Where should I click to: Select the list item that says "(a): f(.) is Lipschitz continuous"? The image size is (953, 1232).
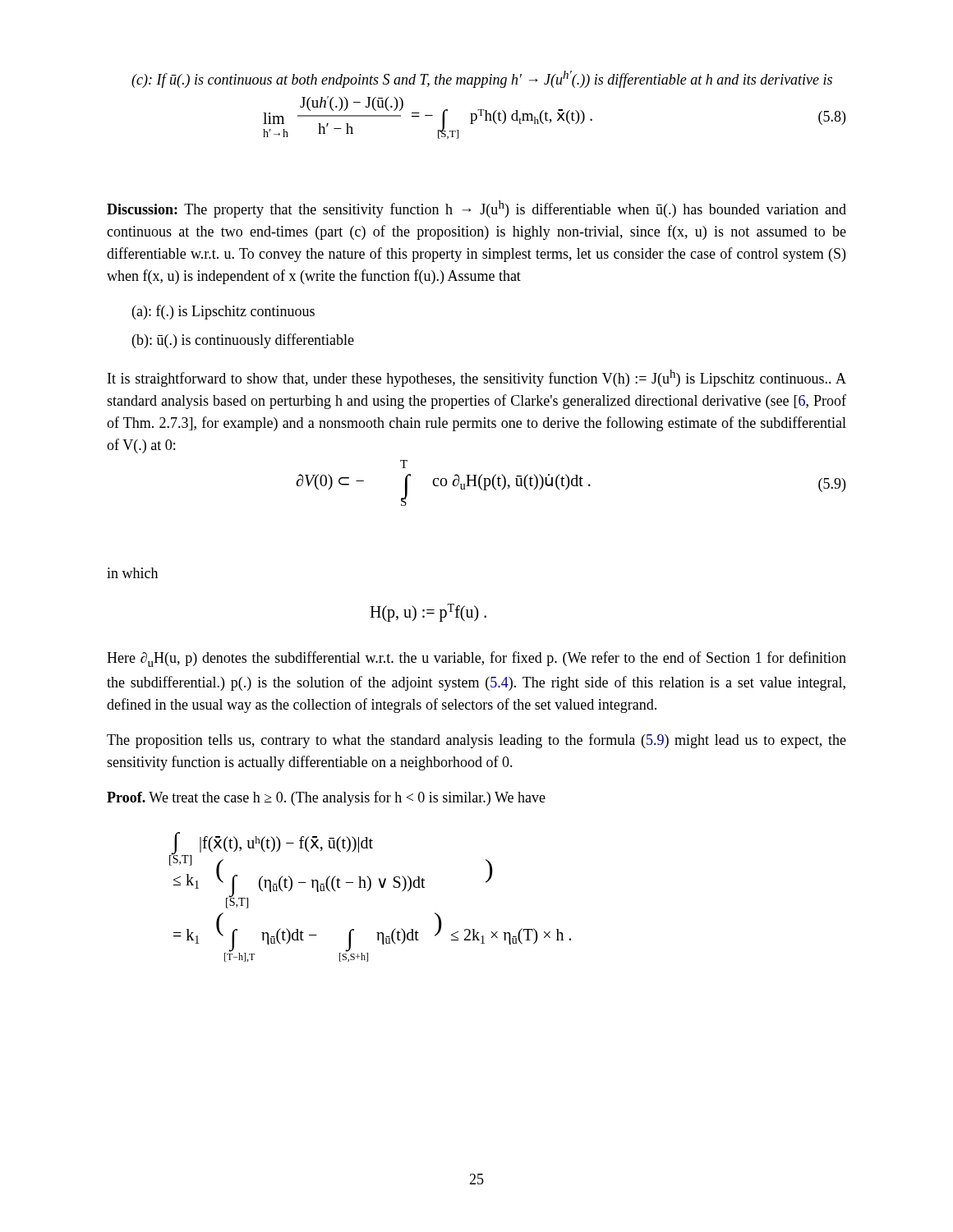[223, 311]
